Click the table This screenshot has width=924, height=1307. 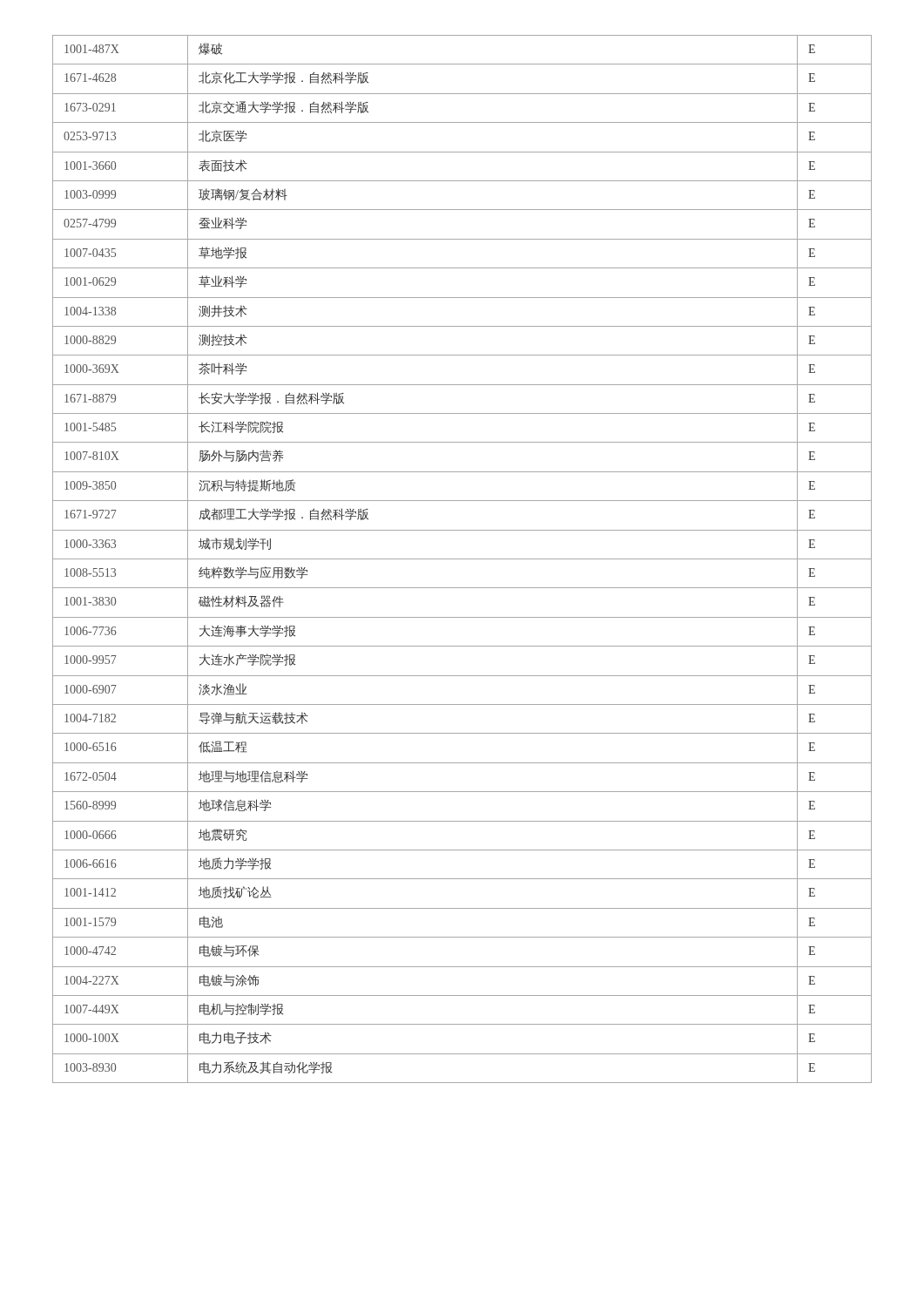click(462, 559)
